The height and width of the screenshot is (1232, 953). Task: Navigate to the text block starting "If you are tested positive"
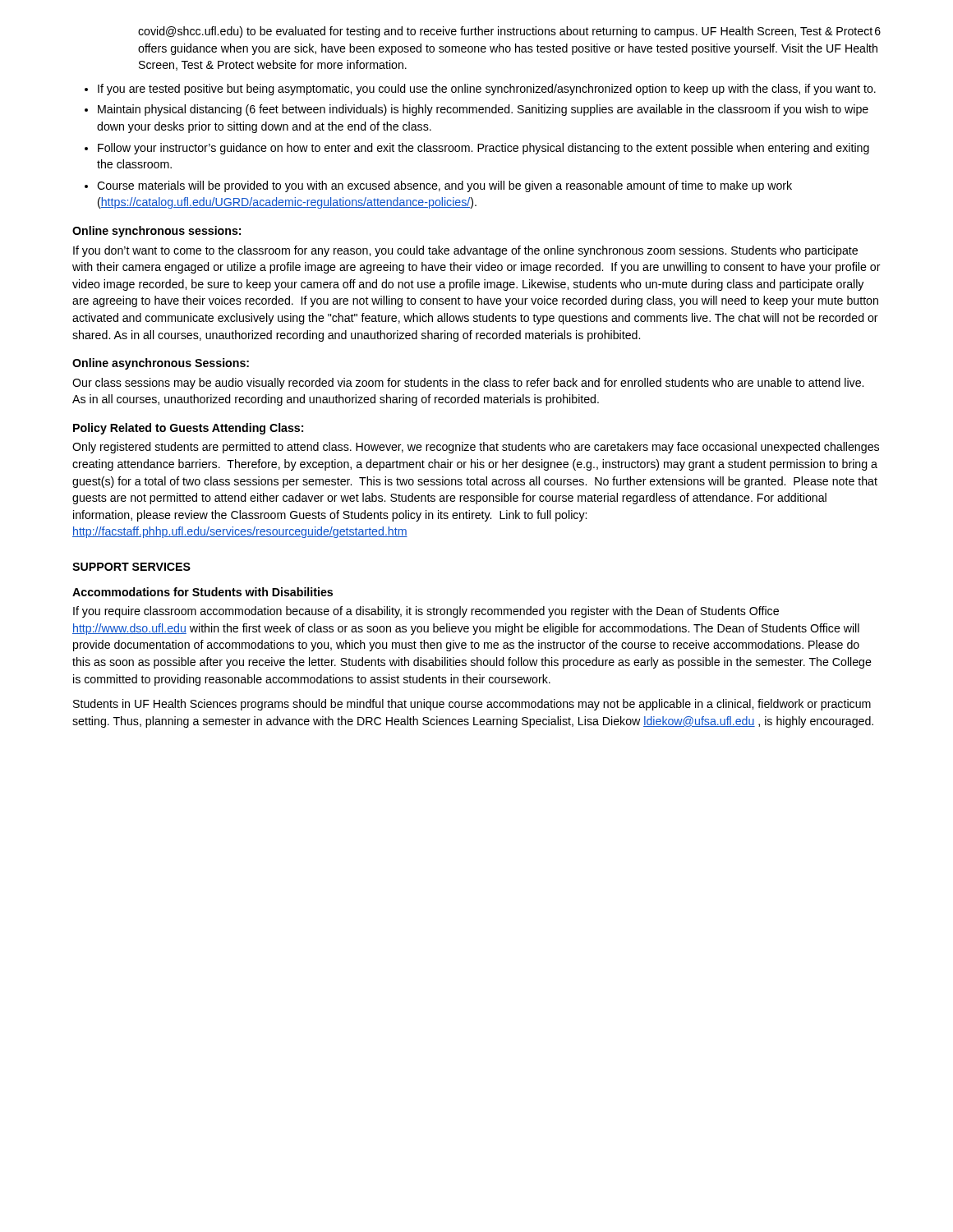pos(487,89)
